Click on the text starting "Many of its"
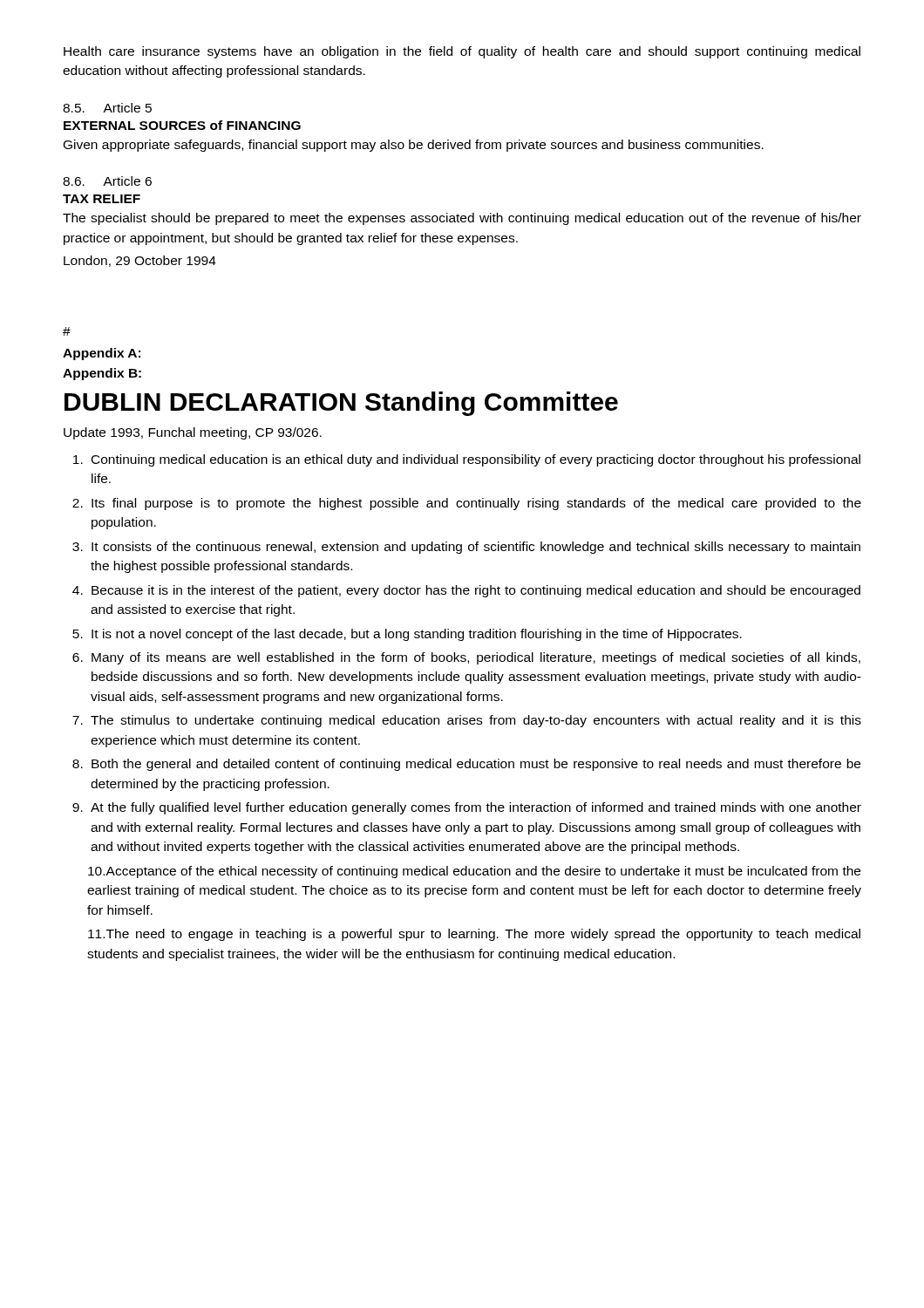 pyautogui.click(x=476, y=677)
